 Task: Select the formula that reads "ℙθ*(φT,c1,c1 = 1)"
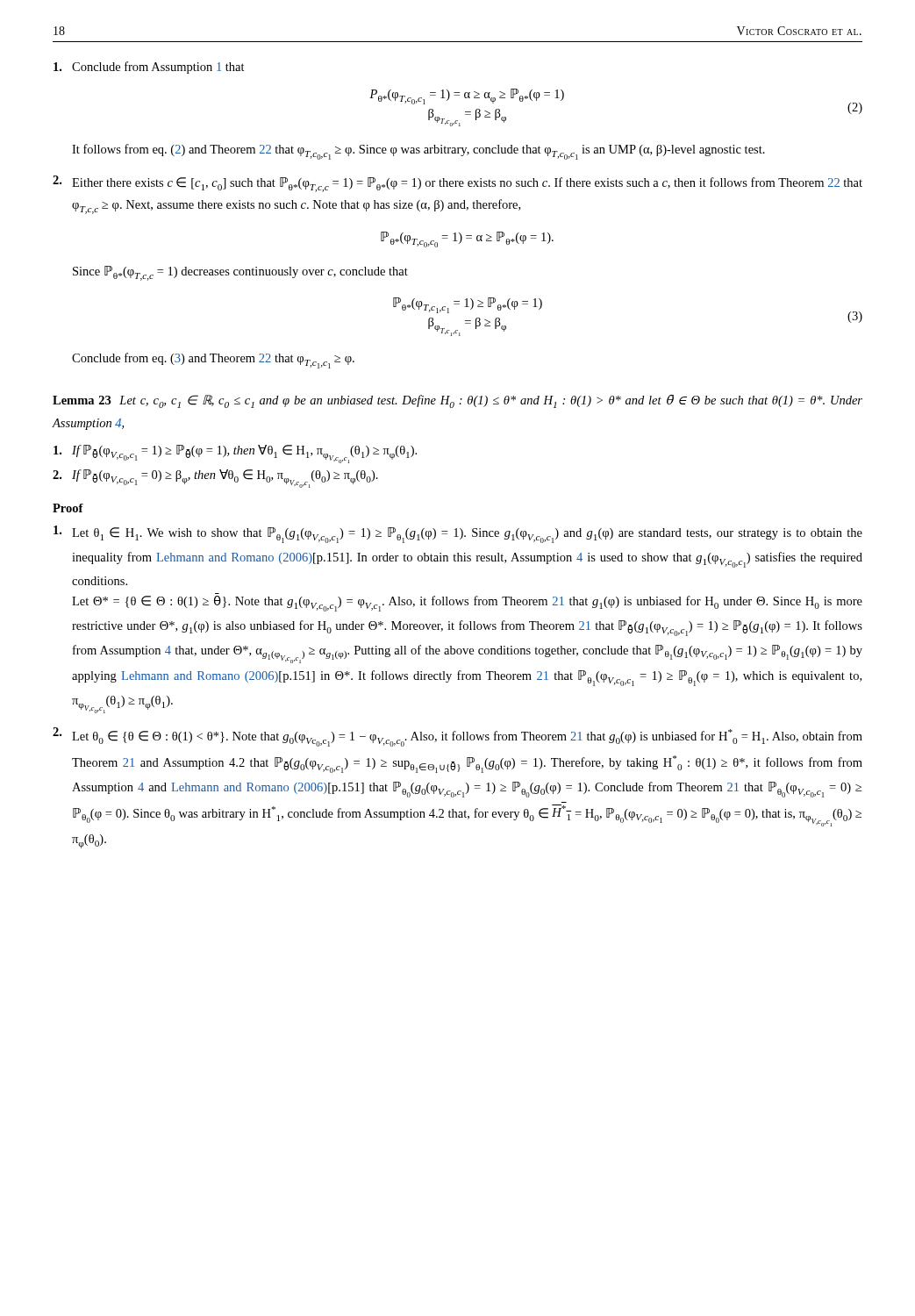click(469, 321)
